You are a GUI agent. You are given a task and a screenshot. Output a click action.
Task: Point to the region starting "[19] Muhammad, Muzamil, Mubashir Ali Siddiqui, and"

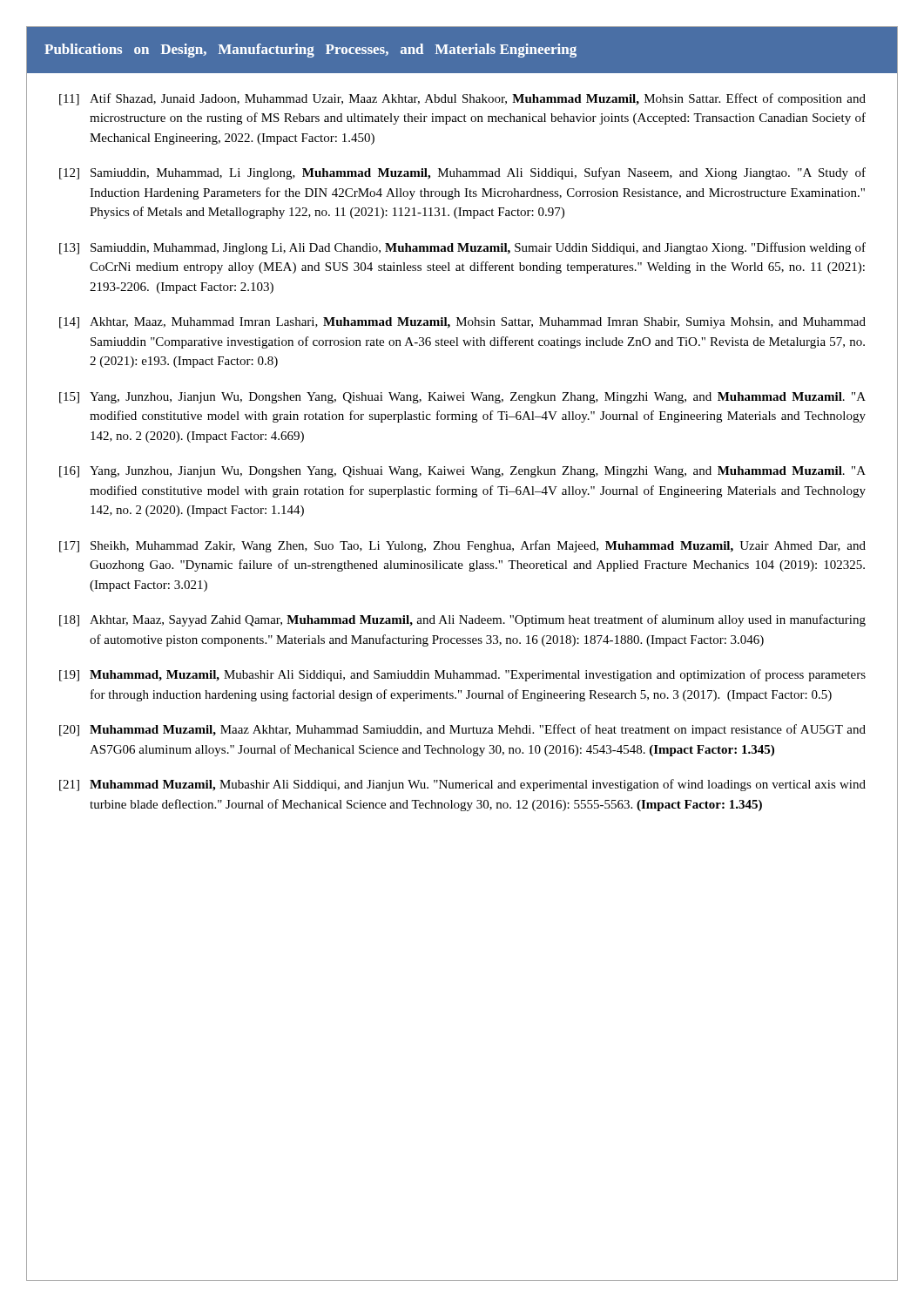coord(462,685)
